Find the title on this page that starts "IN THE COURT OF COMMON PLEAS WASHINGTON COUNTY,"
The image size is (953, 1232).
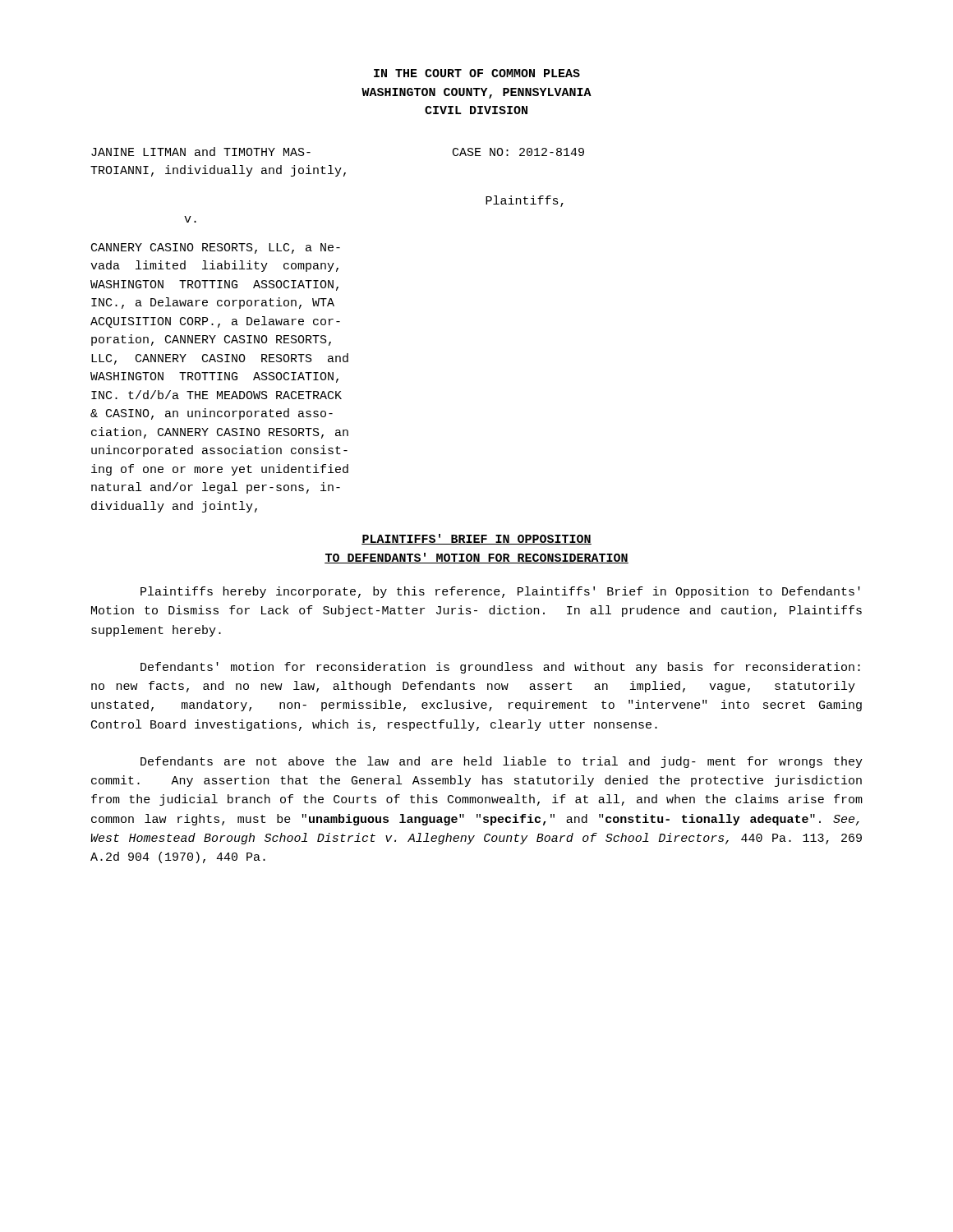[x=476, y=93]
